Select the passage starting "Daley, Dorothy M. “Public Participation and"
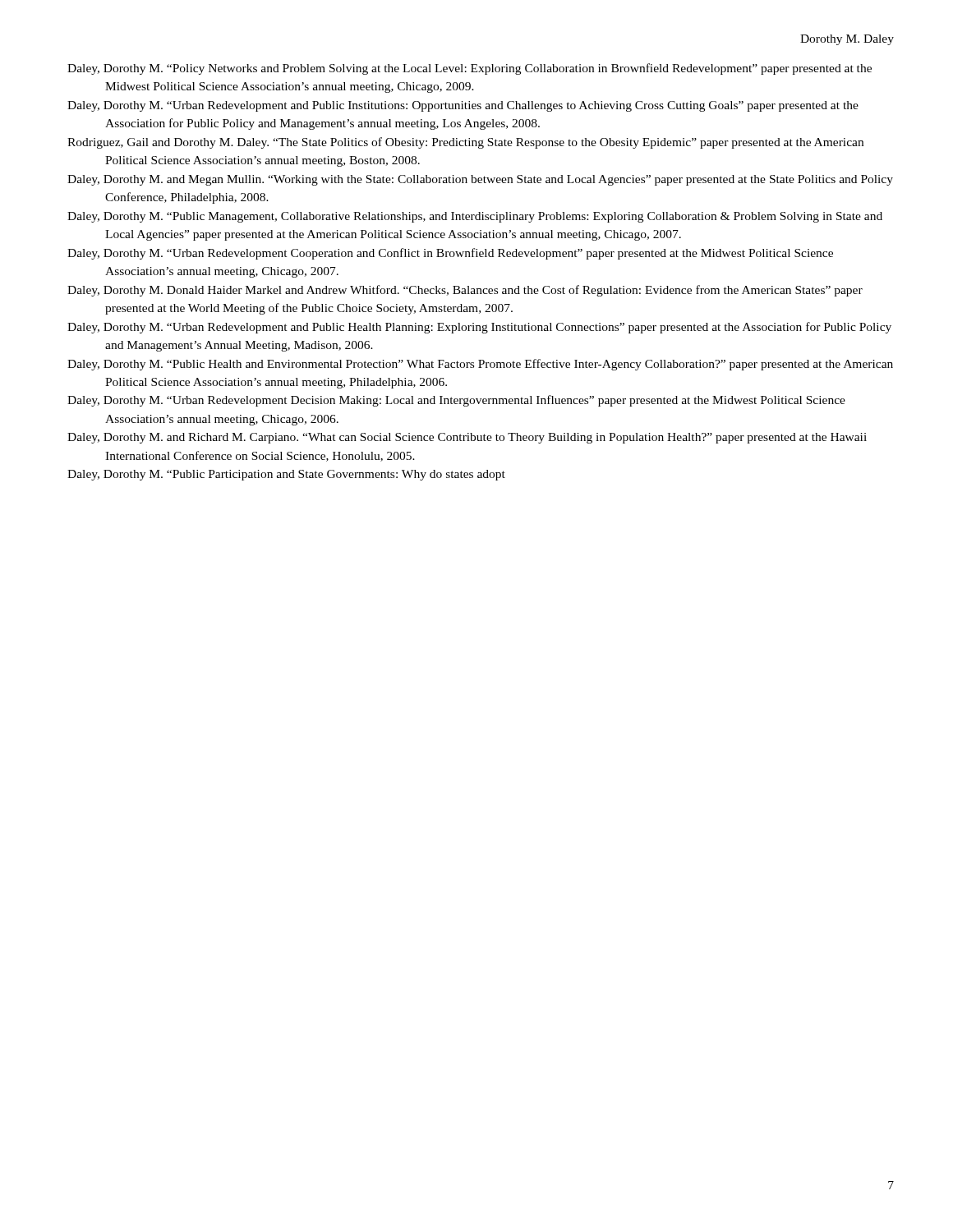Image resolution: width=953 pixels, height=1232 pixels. pos(286,474)
